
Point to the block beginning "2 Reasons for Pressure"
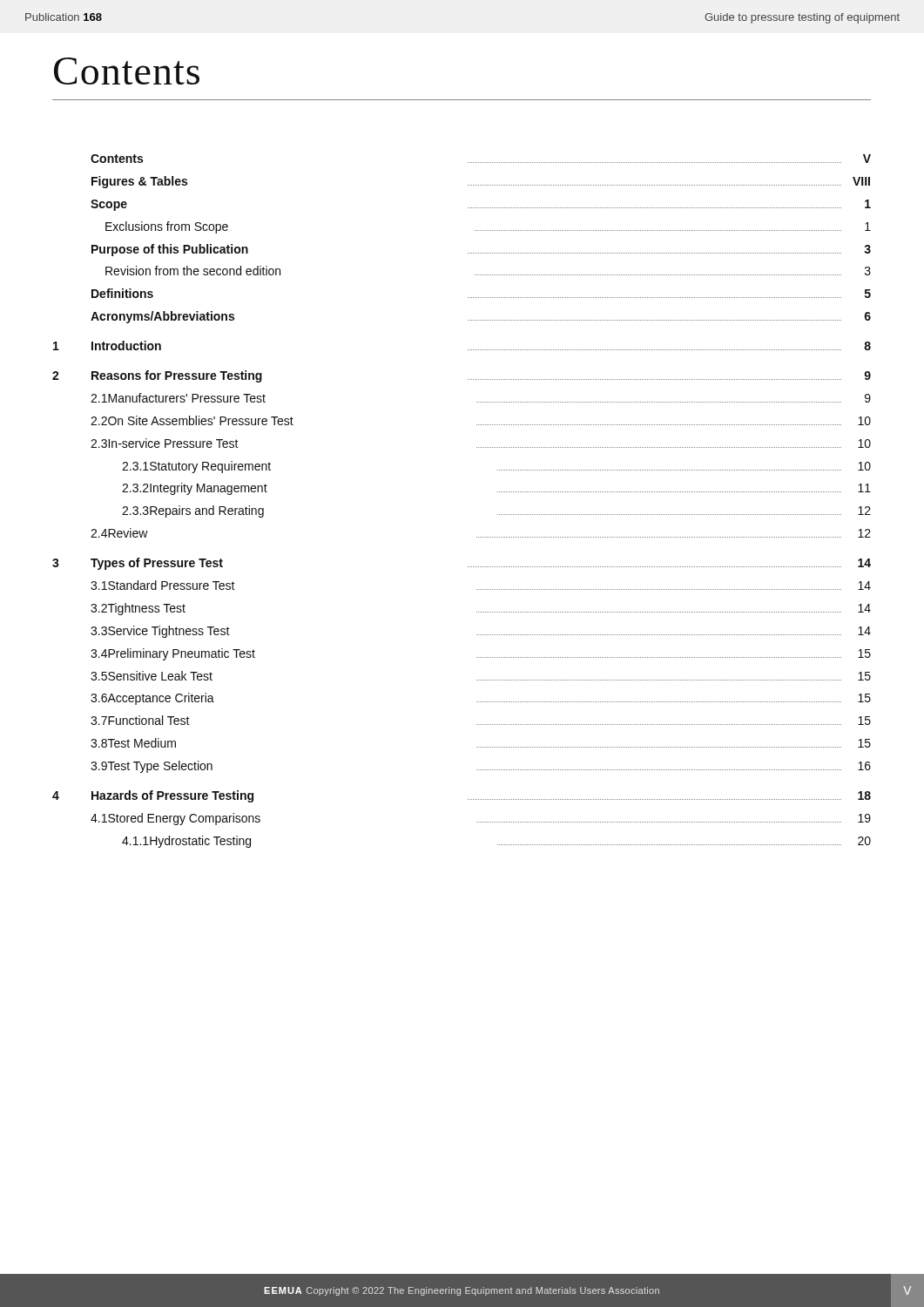pos(462,376)
